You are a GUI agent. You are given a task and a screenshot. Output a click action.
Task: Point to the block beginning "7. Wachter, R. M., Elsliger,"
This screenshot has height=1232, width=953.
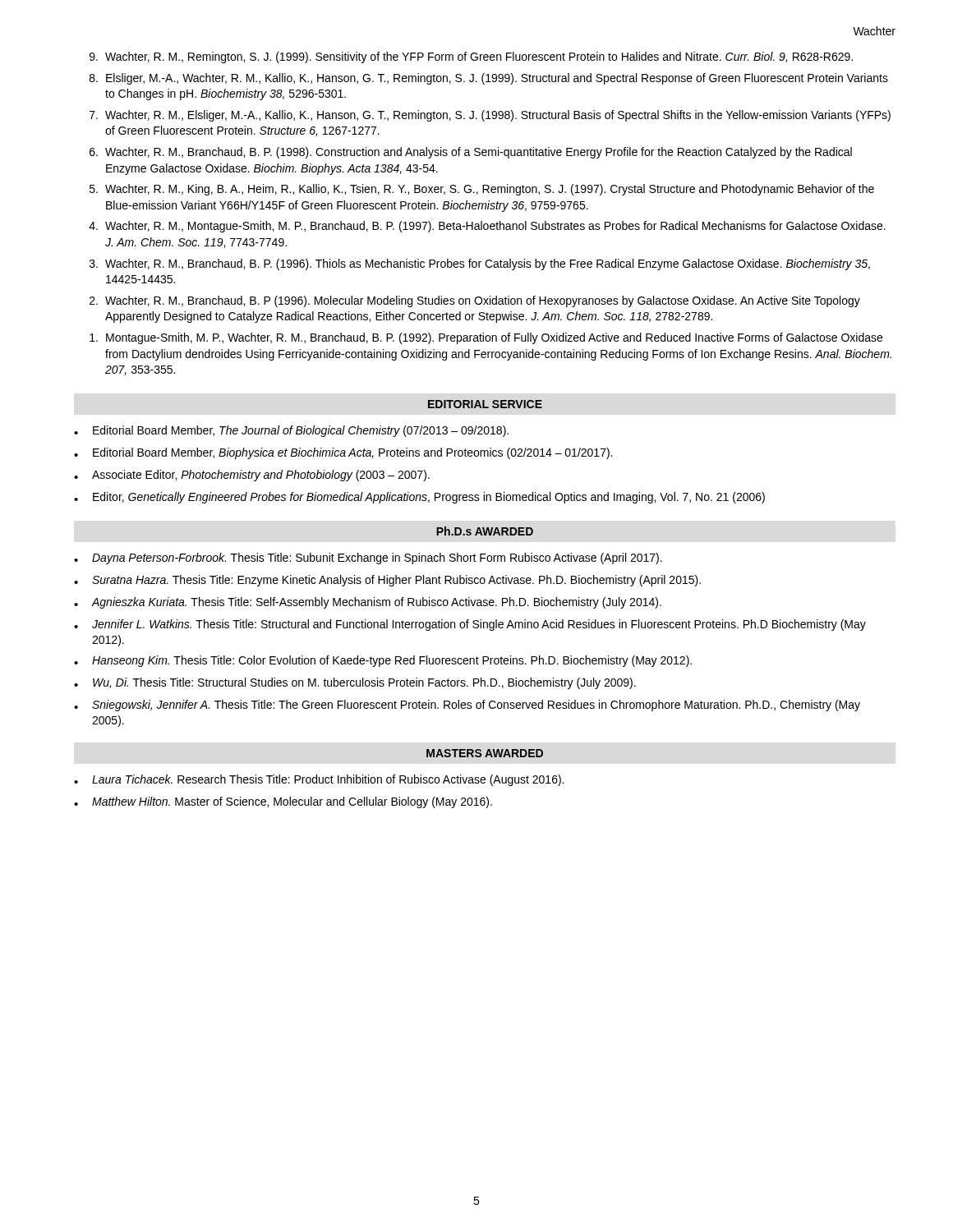[485, 124]
